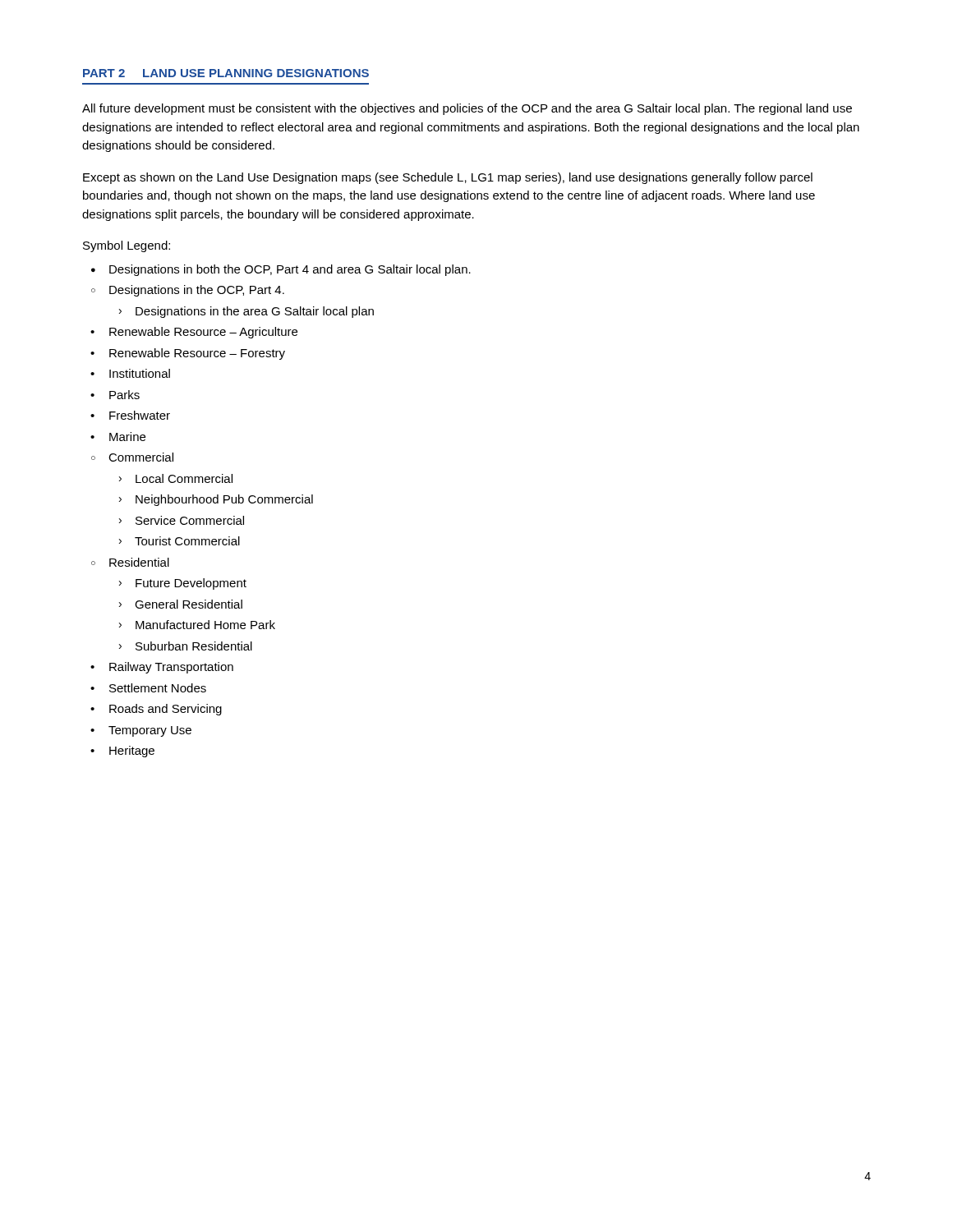The height and width of the screenshot is (1232, 953).
Task: Select the text block that says "All future development must"
Action: click(471, 126)
